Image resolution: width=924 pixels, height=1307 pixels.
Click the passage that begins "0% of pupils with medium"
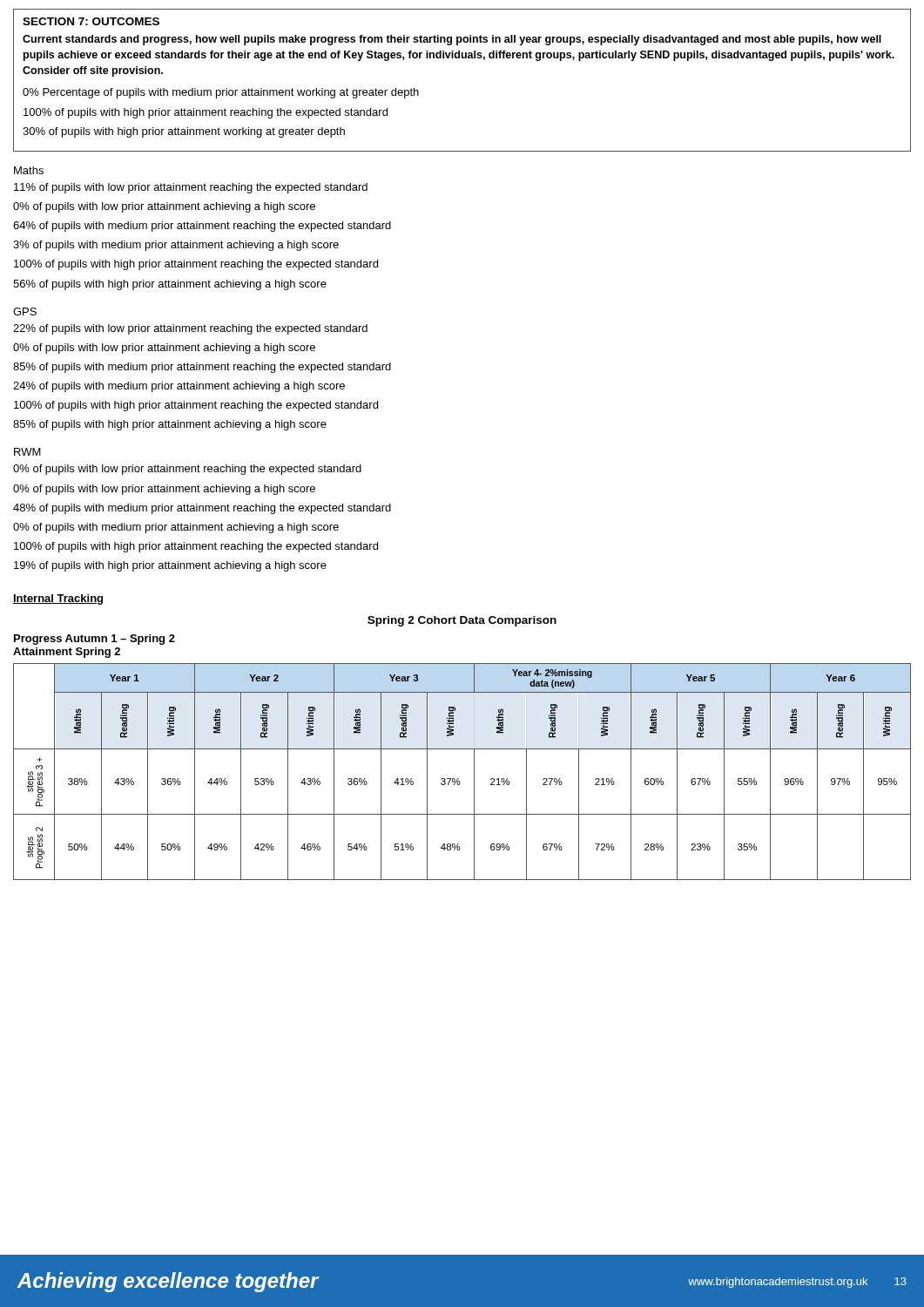(x=176, y=527)
